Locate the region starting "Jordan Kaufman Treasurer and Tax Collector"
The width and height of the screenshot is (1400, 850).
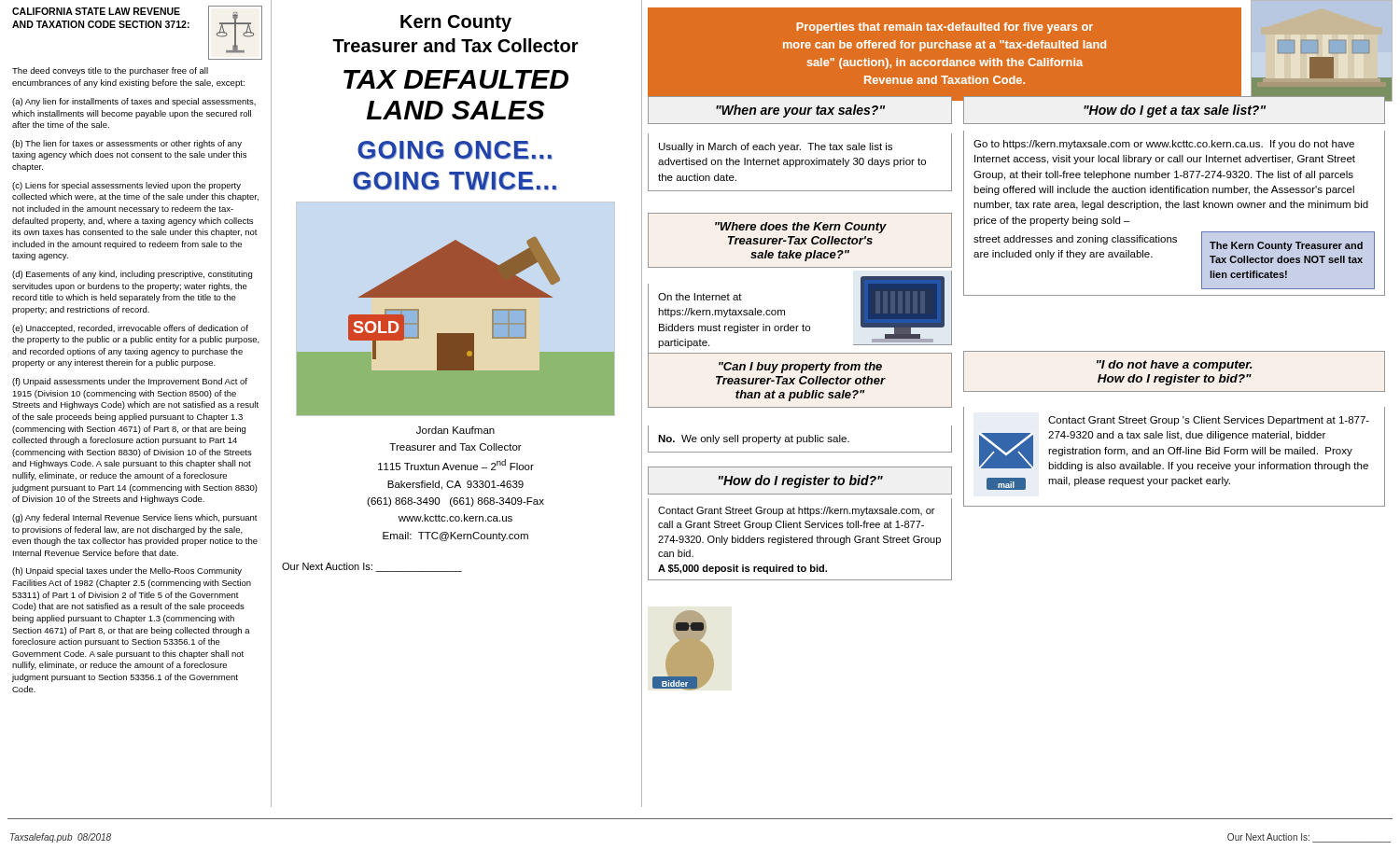tap(455, 482)
